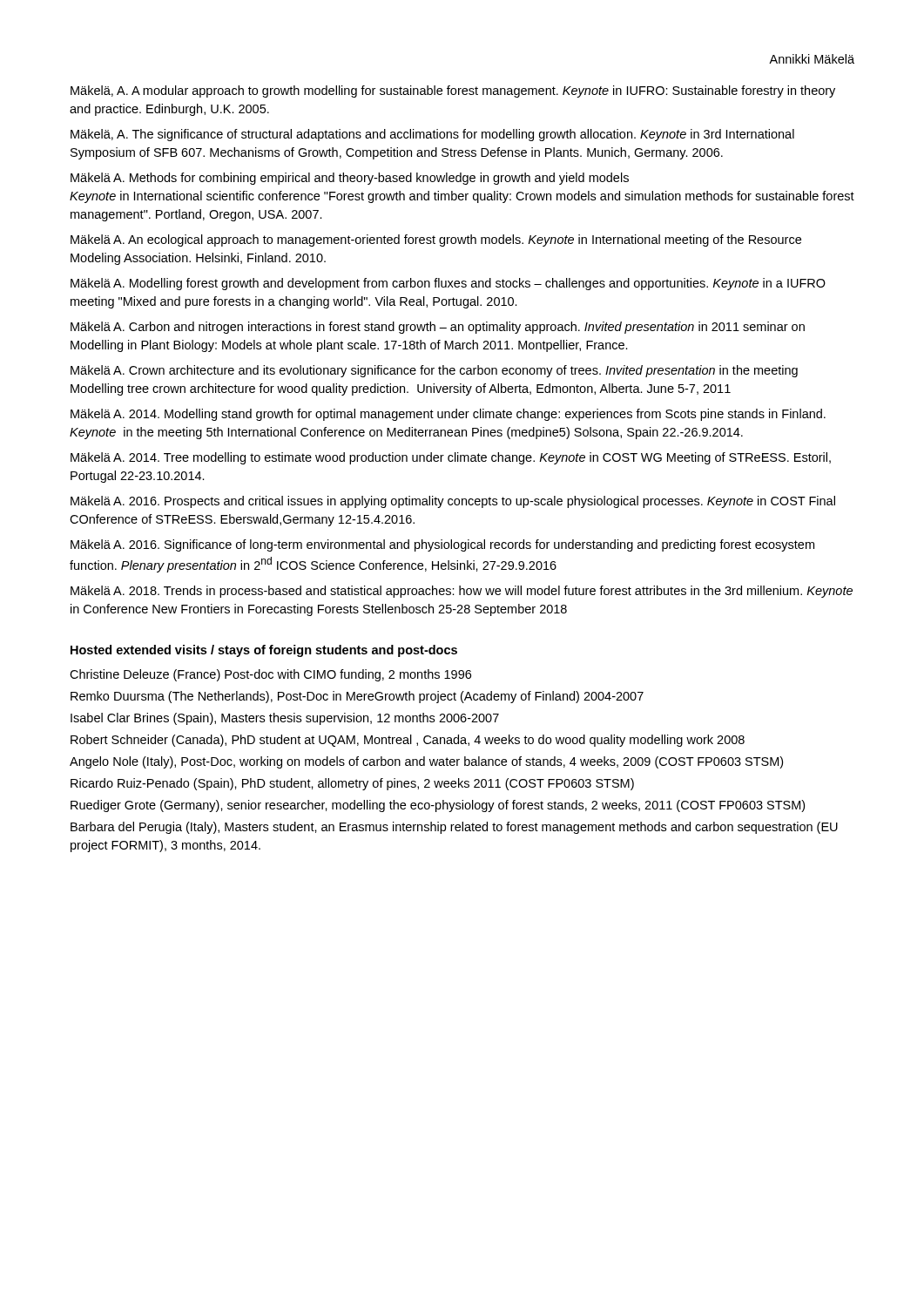Image resolution: width=924 pixels, height=1307 pixels.
Task: Point to the block beginning "Angelo Nole (Italy), Post-Doc, working on models"
Action: [x=427, y=762]
